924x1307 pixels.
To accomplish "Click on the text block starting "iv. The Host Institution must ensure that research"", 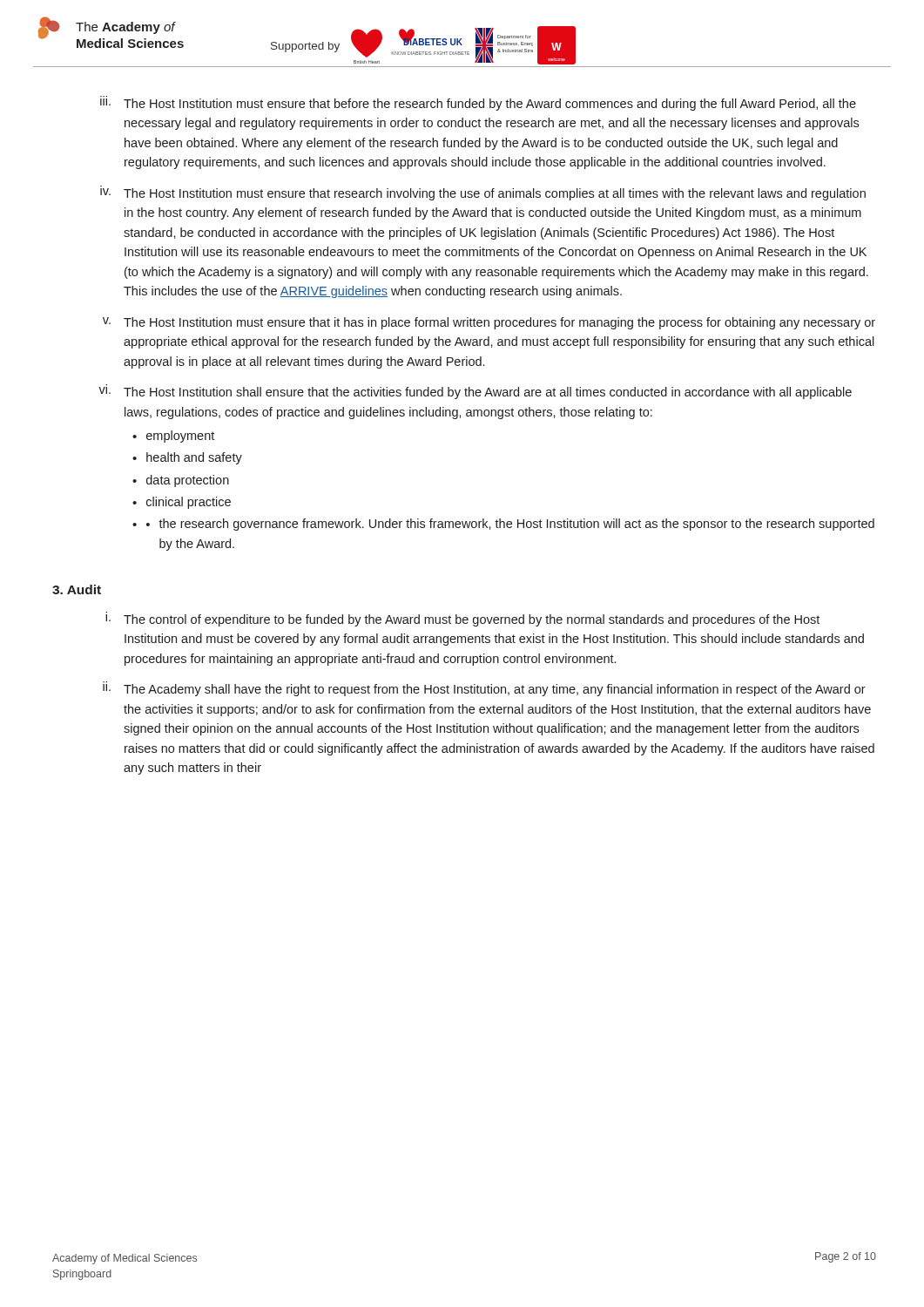I will tap(464, 243).
